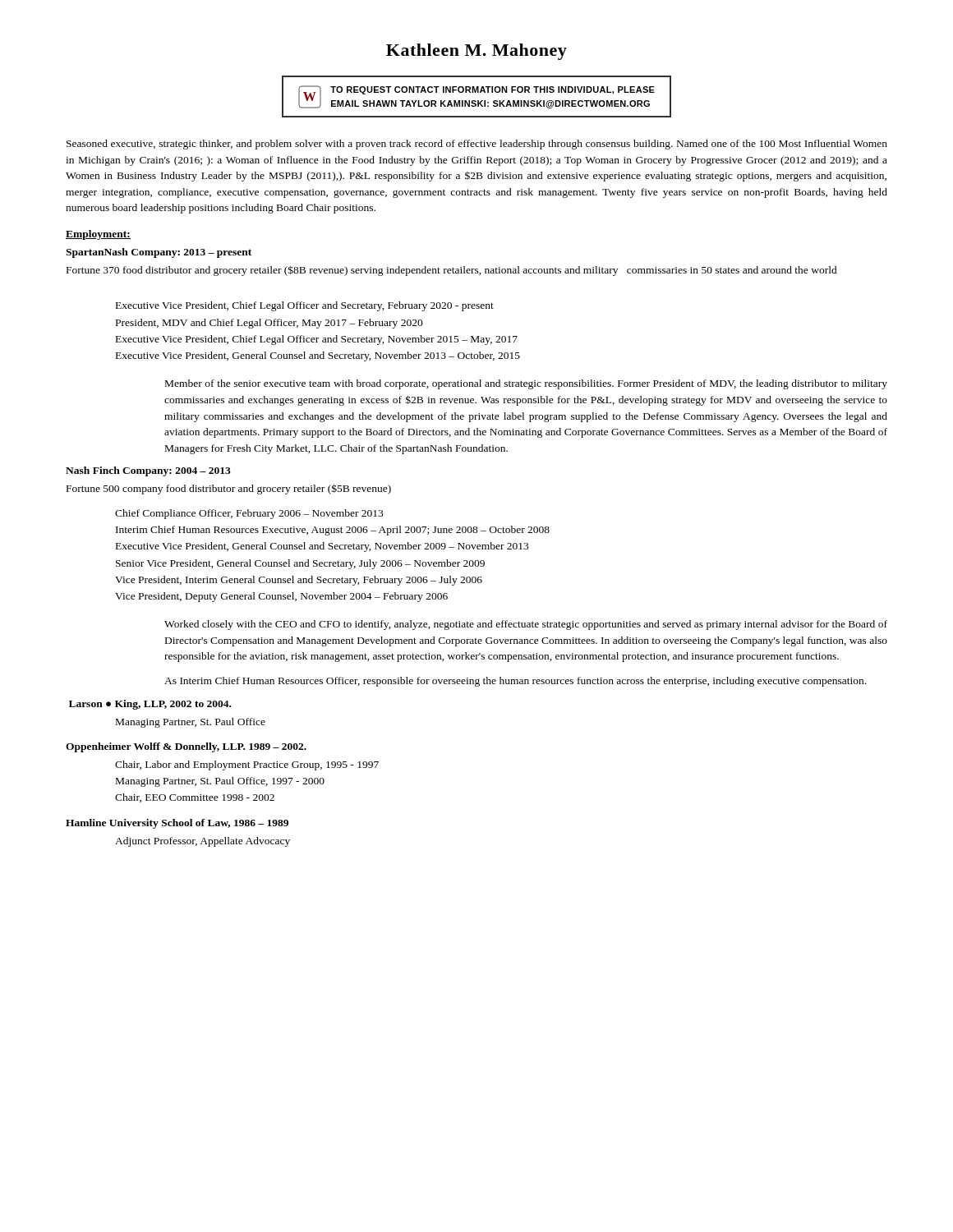
Task: Navigate to the text block starting "President, MDV and Chief Legal Officer, May 2017"
Action: pyautogui.click(x=269, y=322)
